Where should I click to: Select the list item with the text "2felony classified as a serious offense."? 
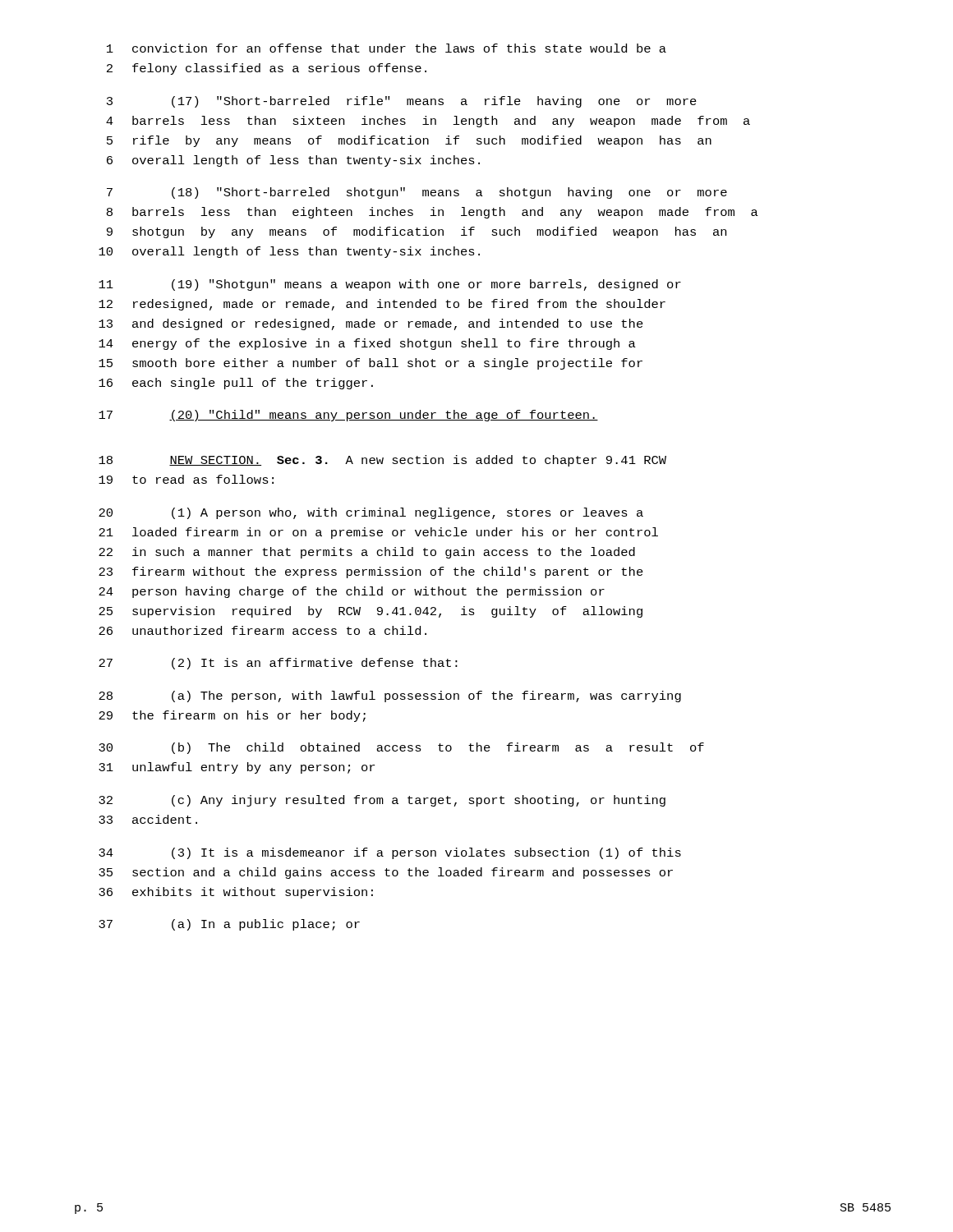coord(252,69)
